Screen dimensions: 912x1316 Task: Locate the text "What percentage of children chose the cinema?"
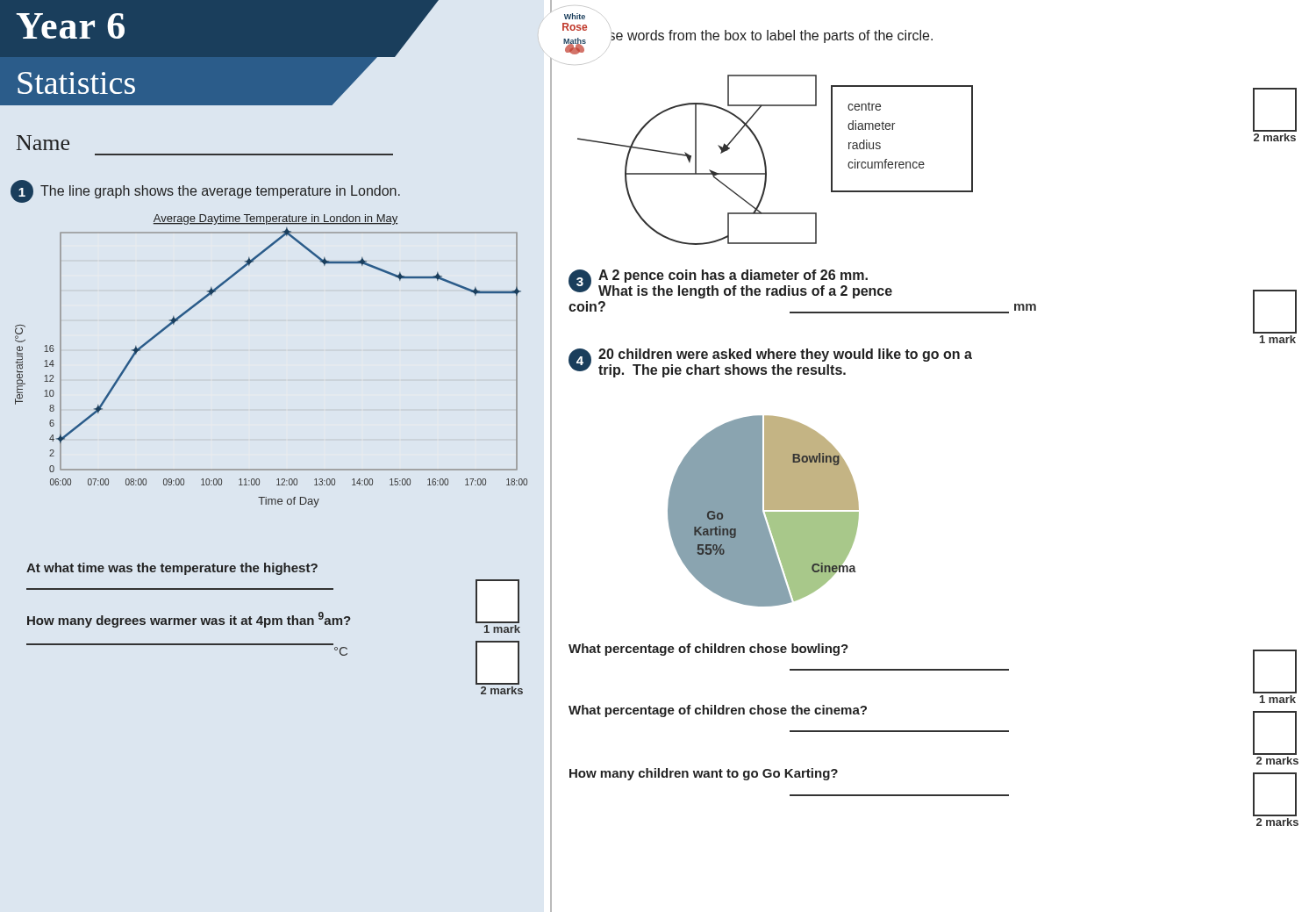click(x=718, y=710)
